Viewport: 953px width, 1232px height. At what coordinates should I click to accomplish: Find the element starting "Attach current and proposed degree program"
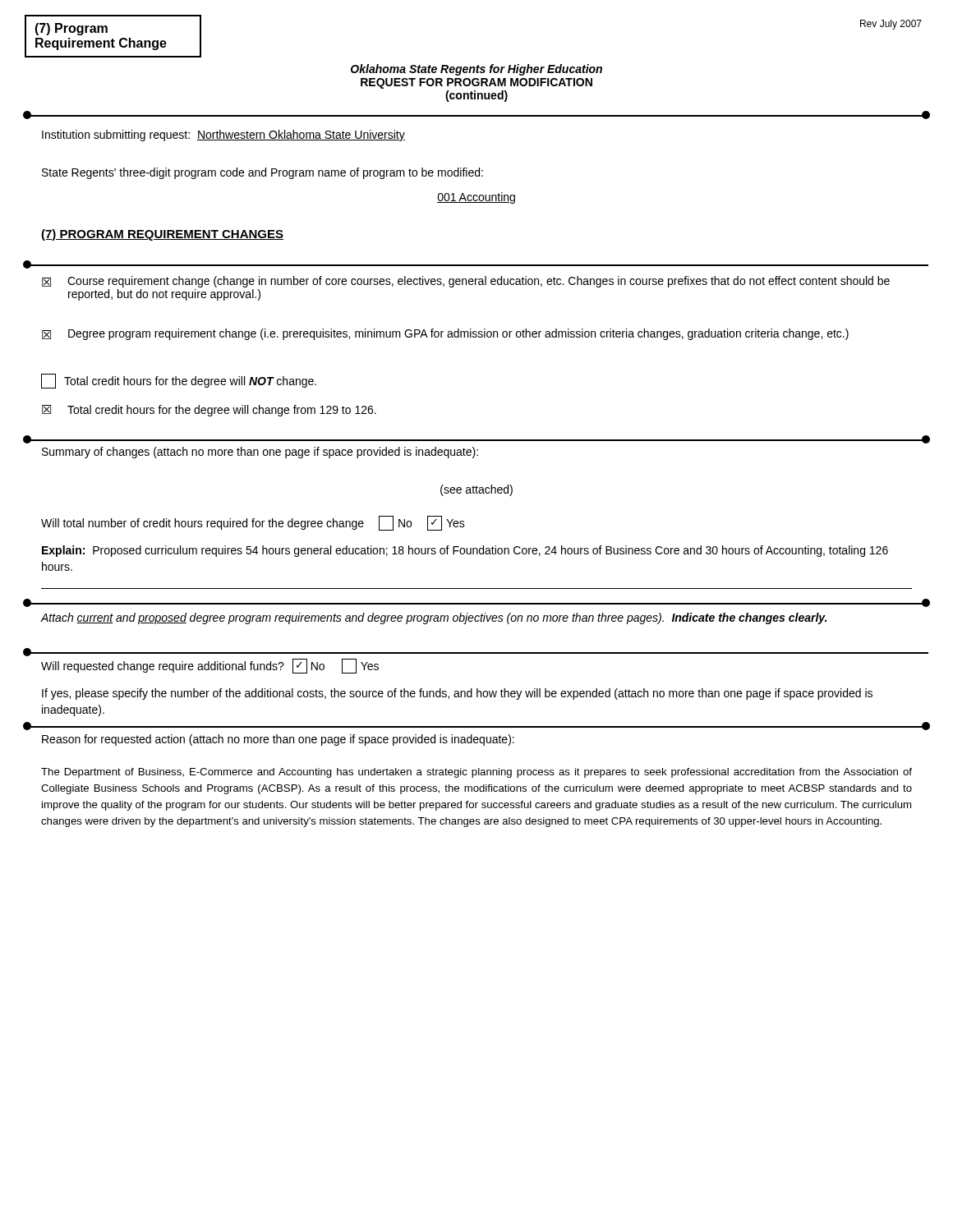[x=434, y=618]
